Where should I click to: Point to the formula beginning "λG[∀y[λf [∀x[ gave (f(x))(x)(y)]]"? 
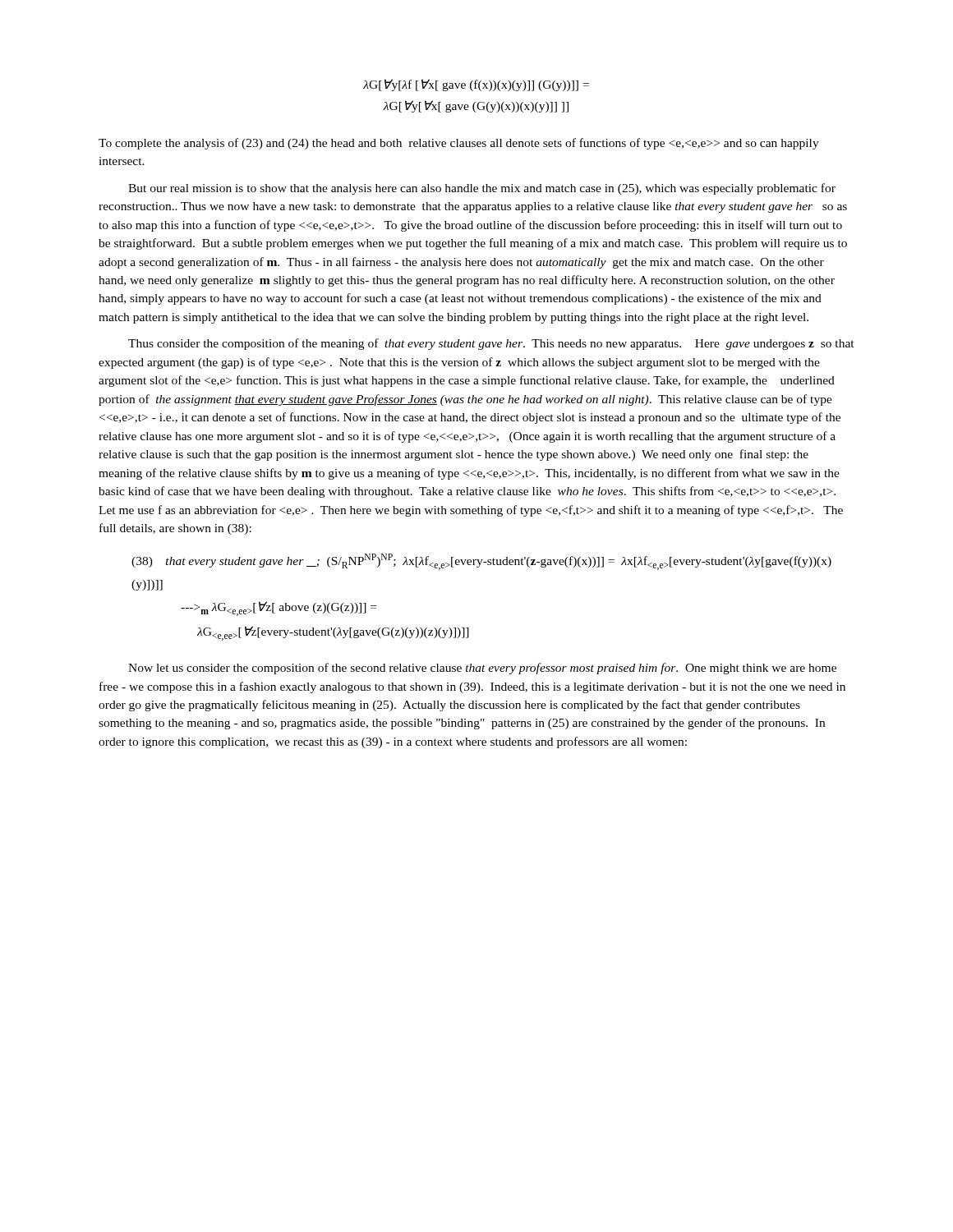coord(476,95)
